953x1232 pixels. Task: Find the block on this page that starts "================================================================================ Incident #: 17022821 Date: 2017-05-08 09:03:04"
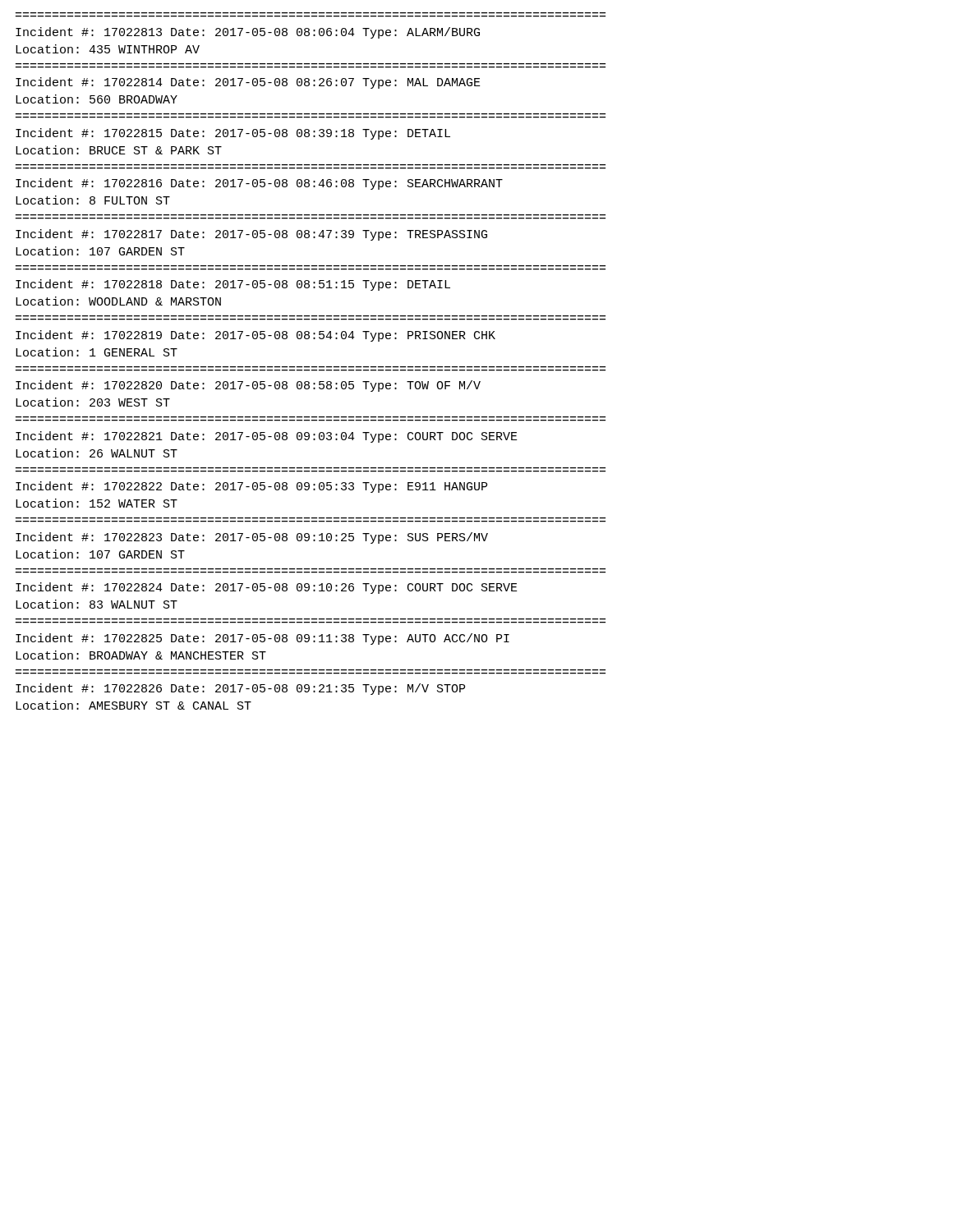click(x=476, y=438)
